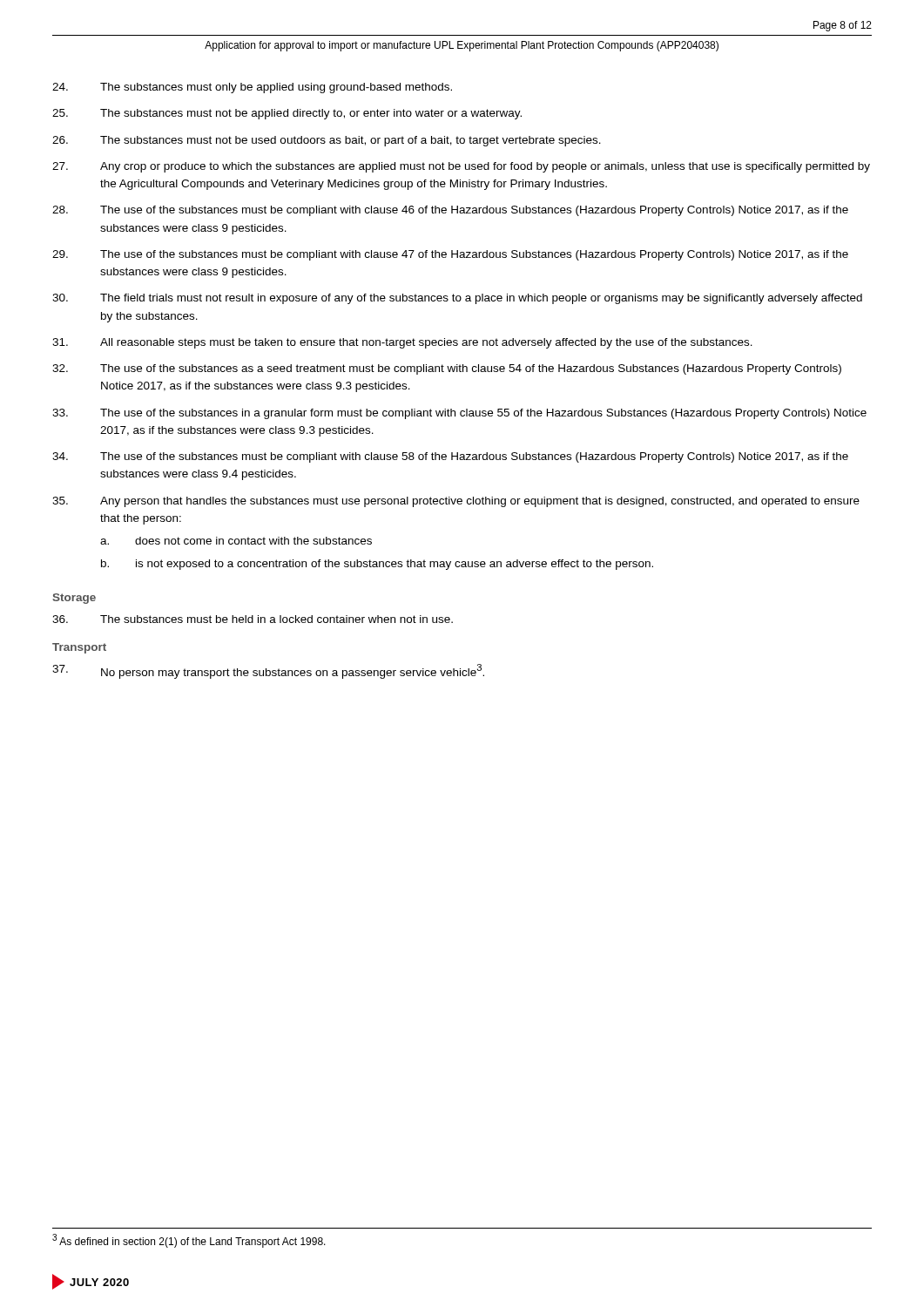Select the list item that reads "28. The use of the substances must"
This screenshot has width=924, height=1307.
(462, 219)
